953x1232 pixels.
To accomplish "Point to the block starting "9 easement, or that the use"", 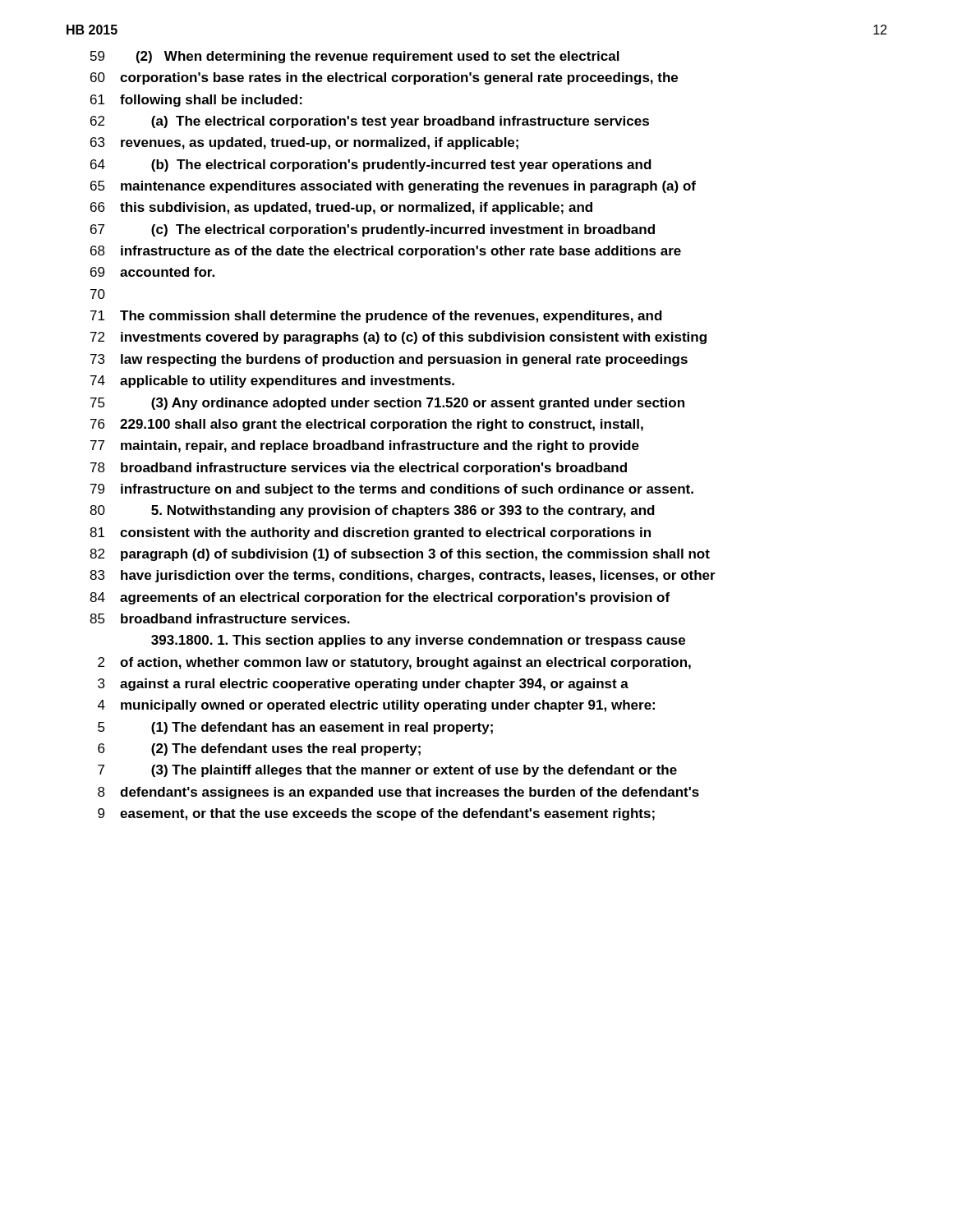I will pos(476,814).
